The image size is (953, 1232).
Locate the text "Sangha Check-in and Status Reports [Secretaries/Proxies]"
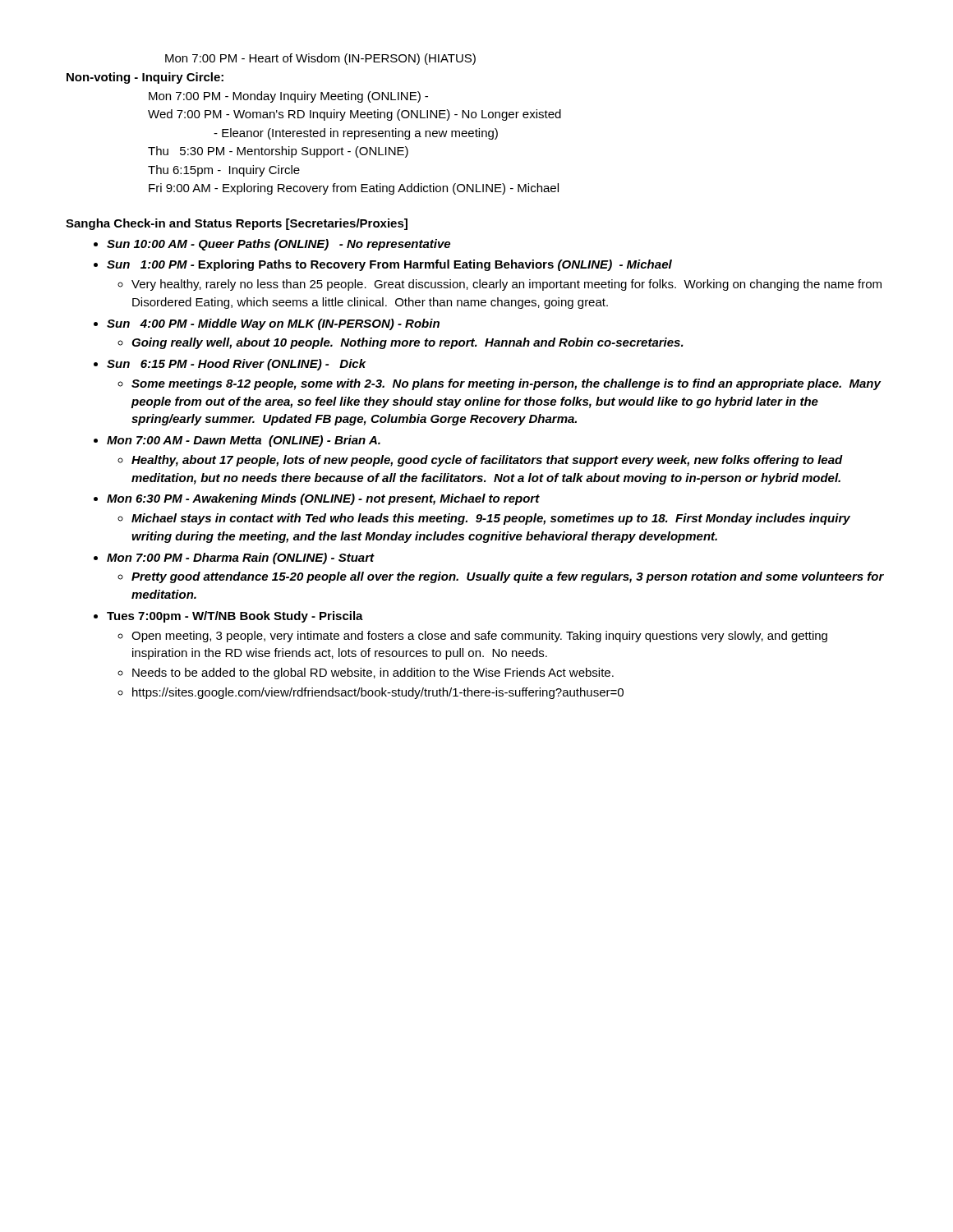pos(237,223)
